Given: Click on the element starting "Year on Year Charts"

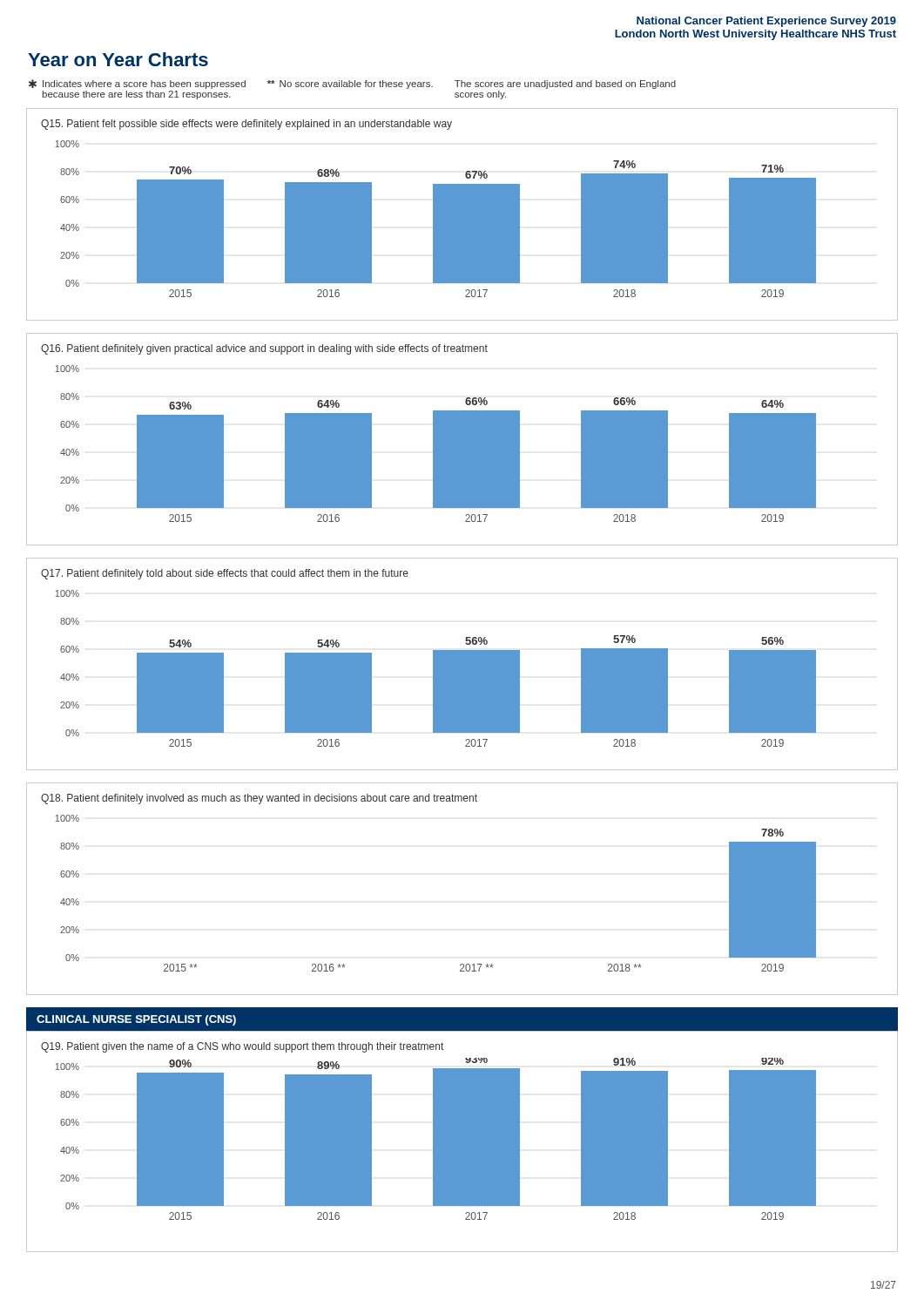Looking at the screenshot, I should tap(118, 60).
